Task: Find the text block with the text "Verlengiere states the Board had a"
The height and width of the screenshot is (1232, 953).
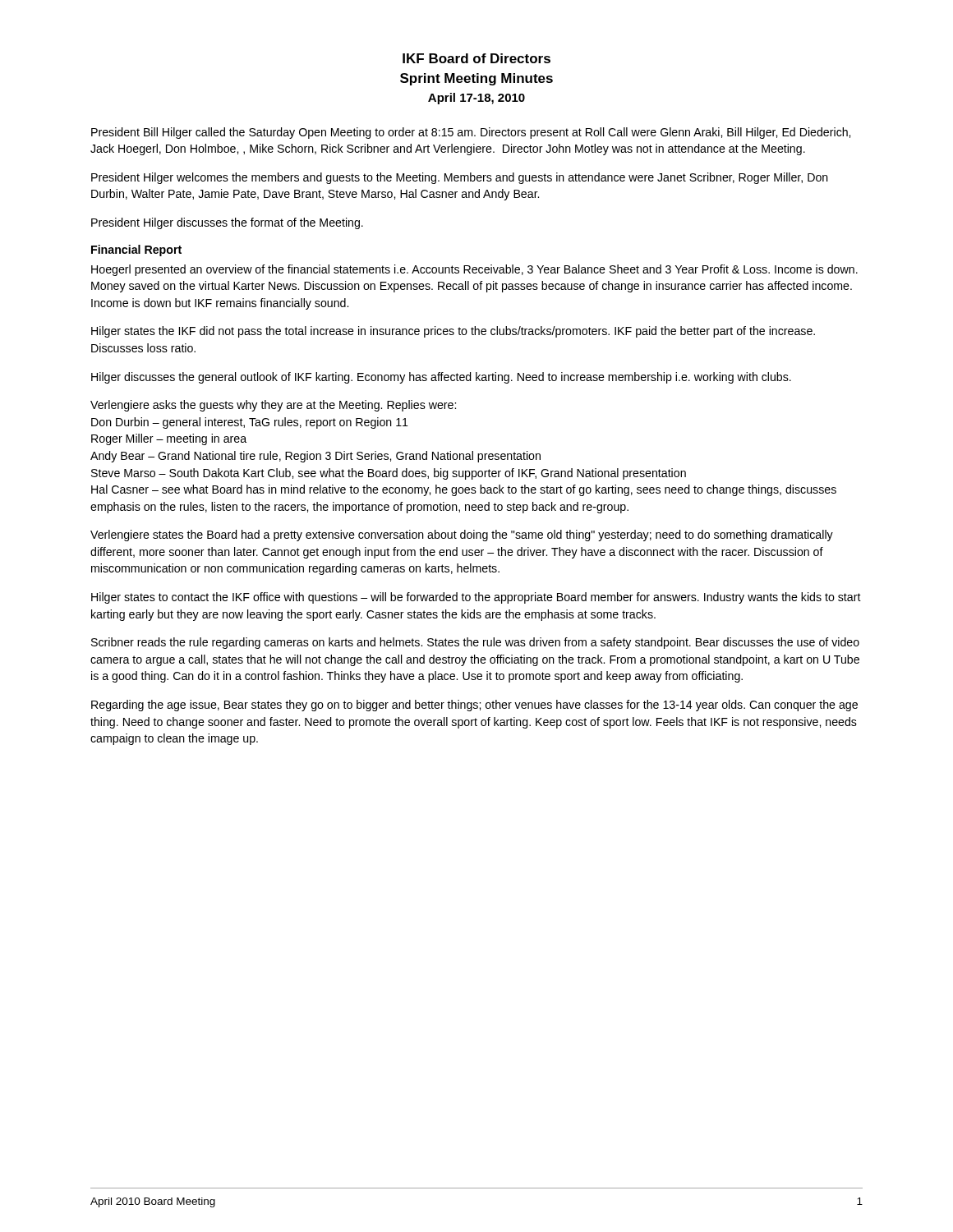Action: [x=462, y=552]
